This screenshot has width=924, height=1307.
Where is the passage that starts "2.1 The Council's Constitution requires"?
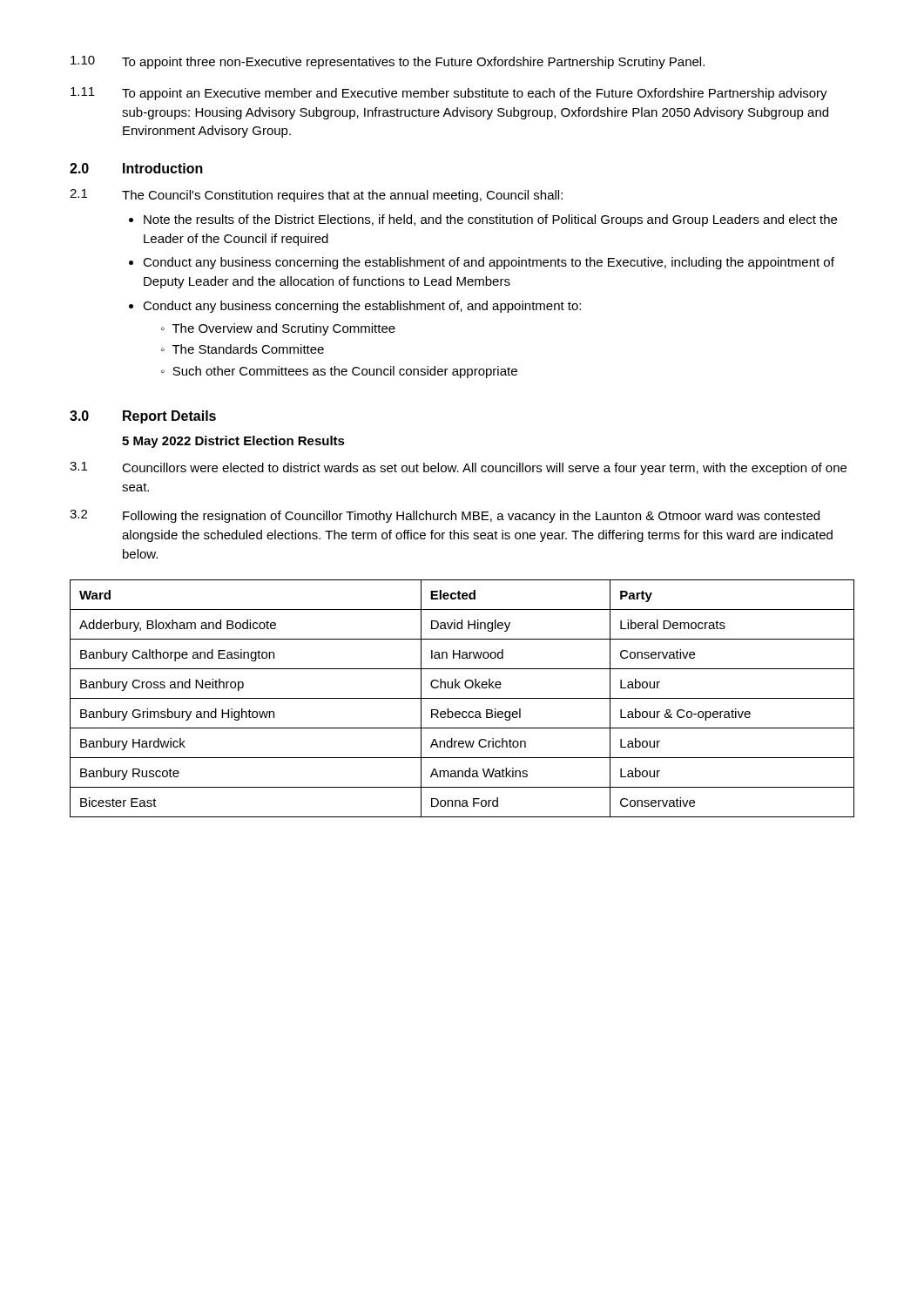(462, 285)
